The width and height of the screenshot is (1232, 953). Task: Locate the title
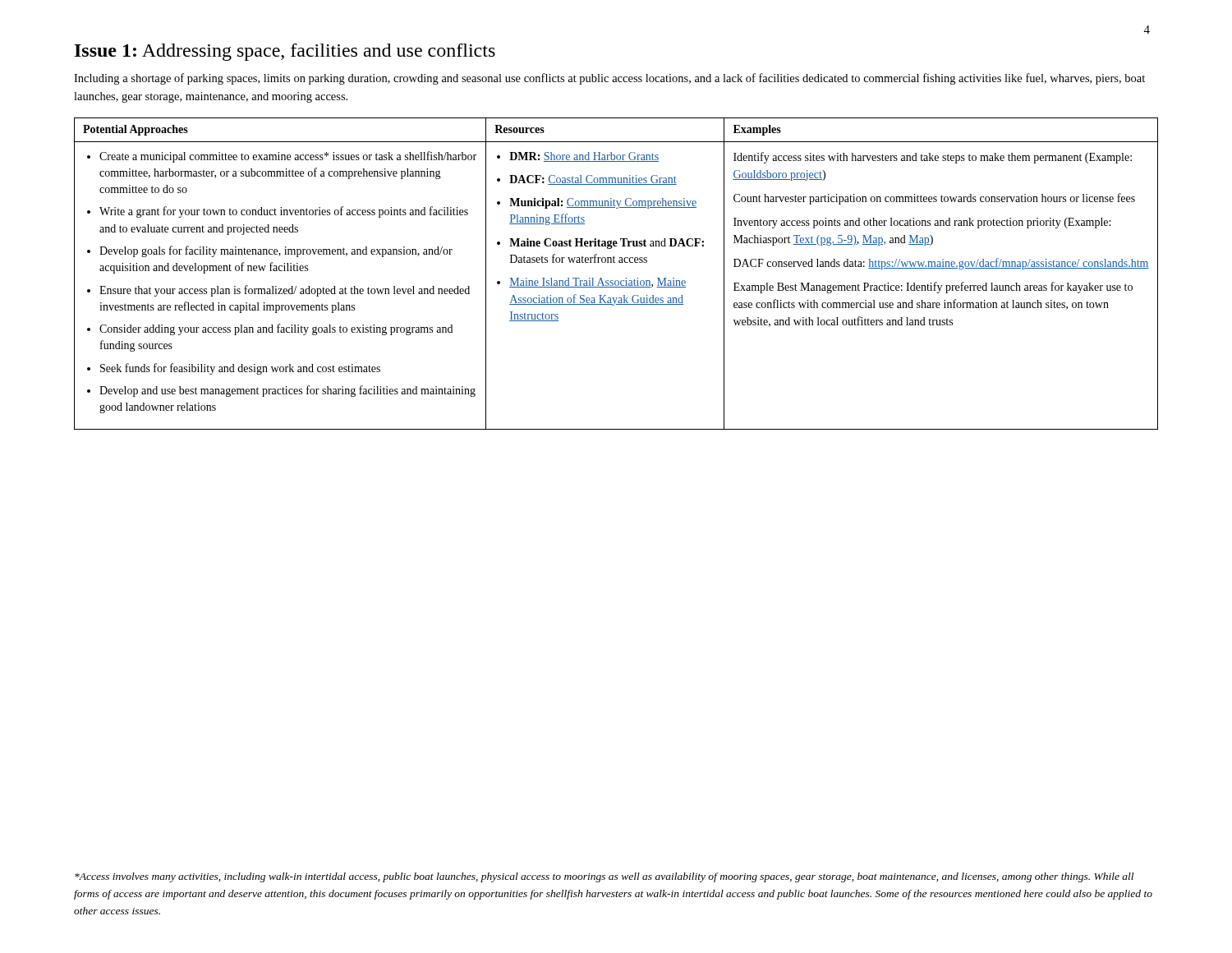click(x=285, y=50)
